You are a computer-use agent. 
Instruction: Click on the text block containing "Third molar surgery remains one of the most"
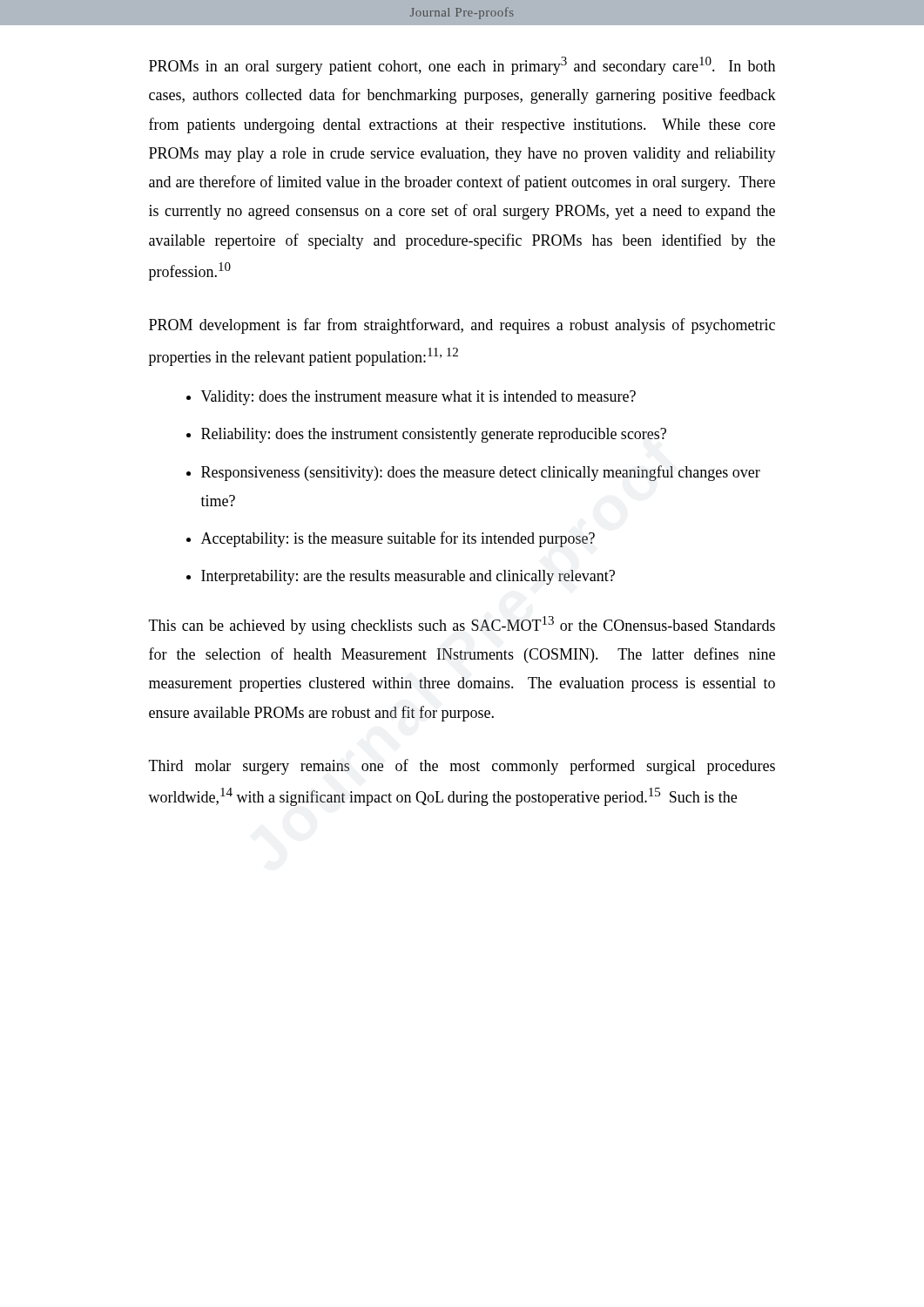pyautogui.click(x=462, y=782)
